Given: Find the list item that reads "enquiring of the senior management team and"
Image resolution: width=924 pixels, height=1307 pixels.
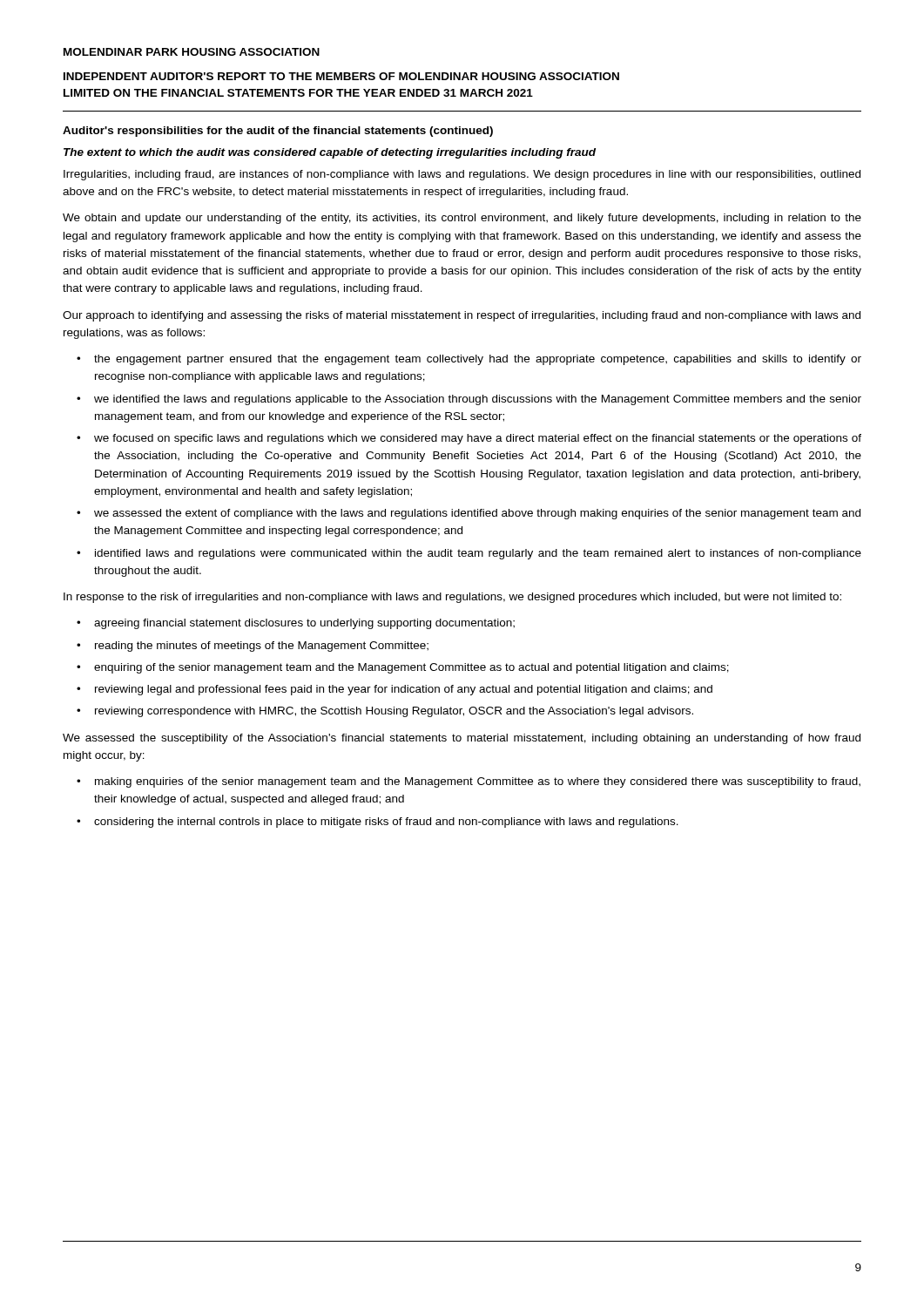Looking at the screenshot, I should click(412, 667).
